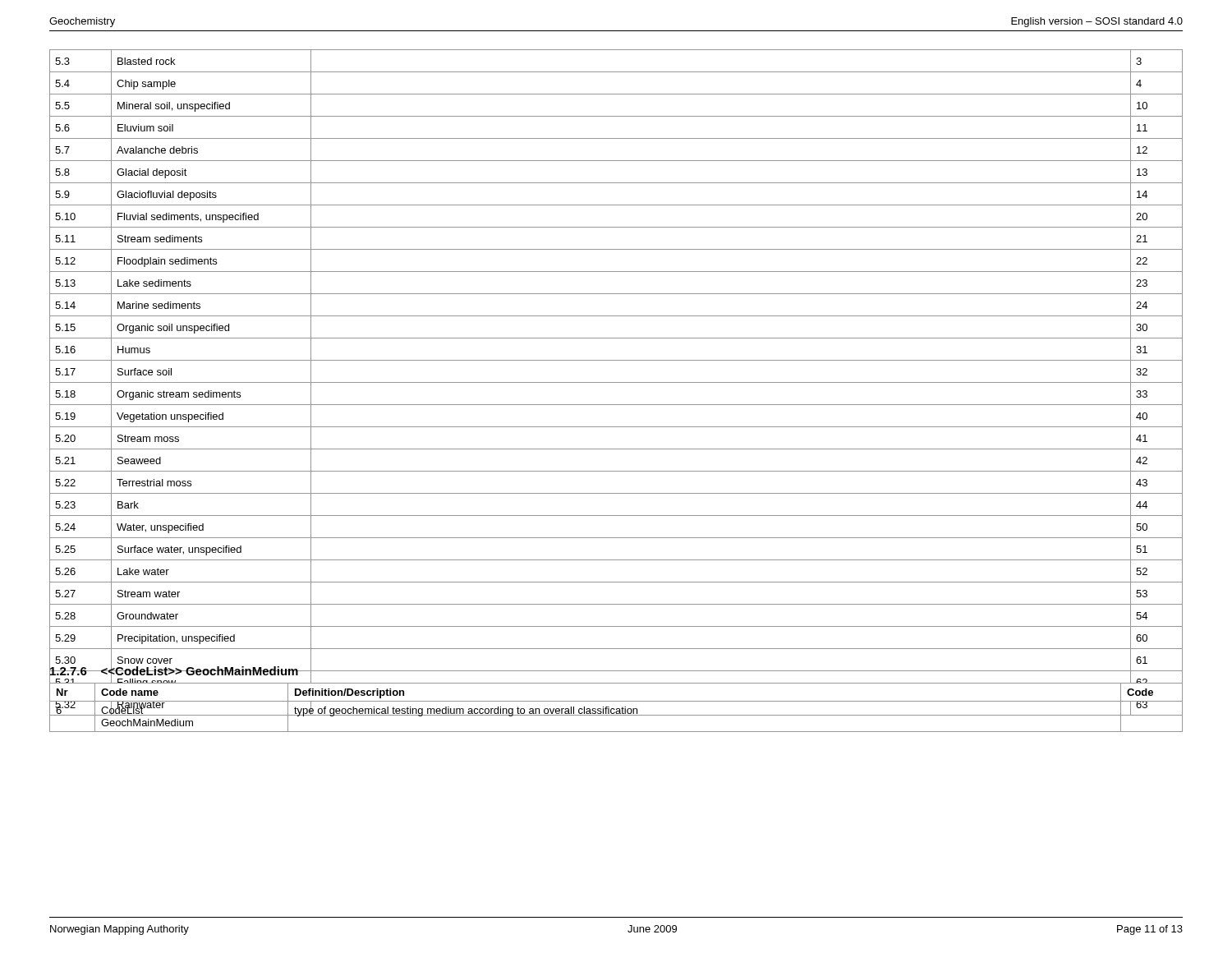Click a section header
The height and width of the screenshot is (953, 1232).
coord(174,671)
